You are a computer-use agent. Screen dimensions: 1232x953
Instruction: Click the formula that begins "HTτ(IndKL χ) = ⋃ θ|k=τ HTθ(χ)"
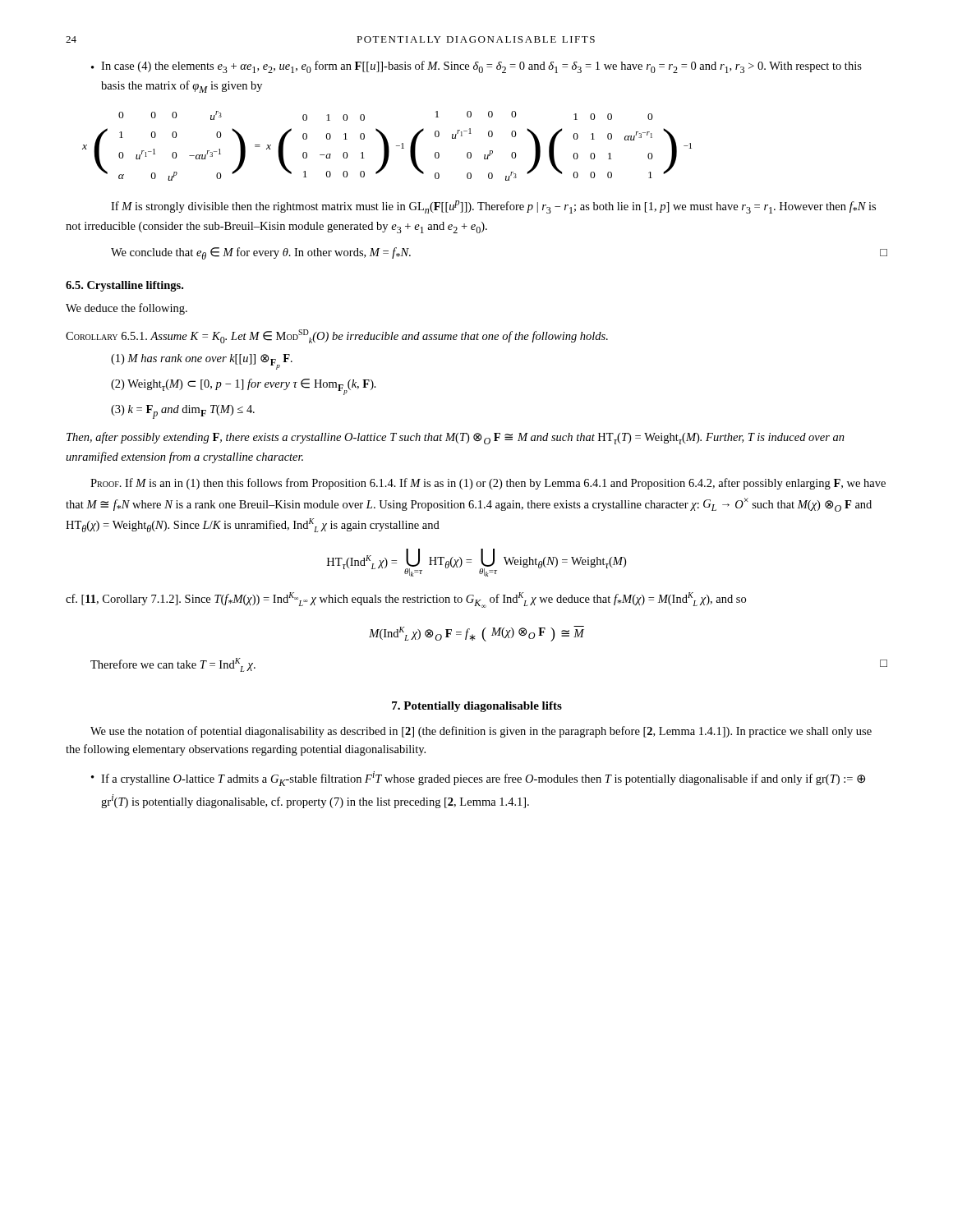pyautogui.click(x=476, y=563)
